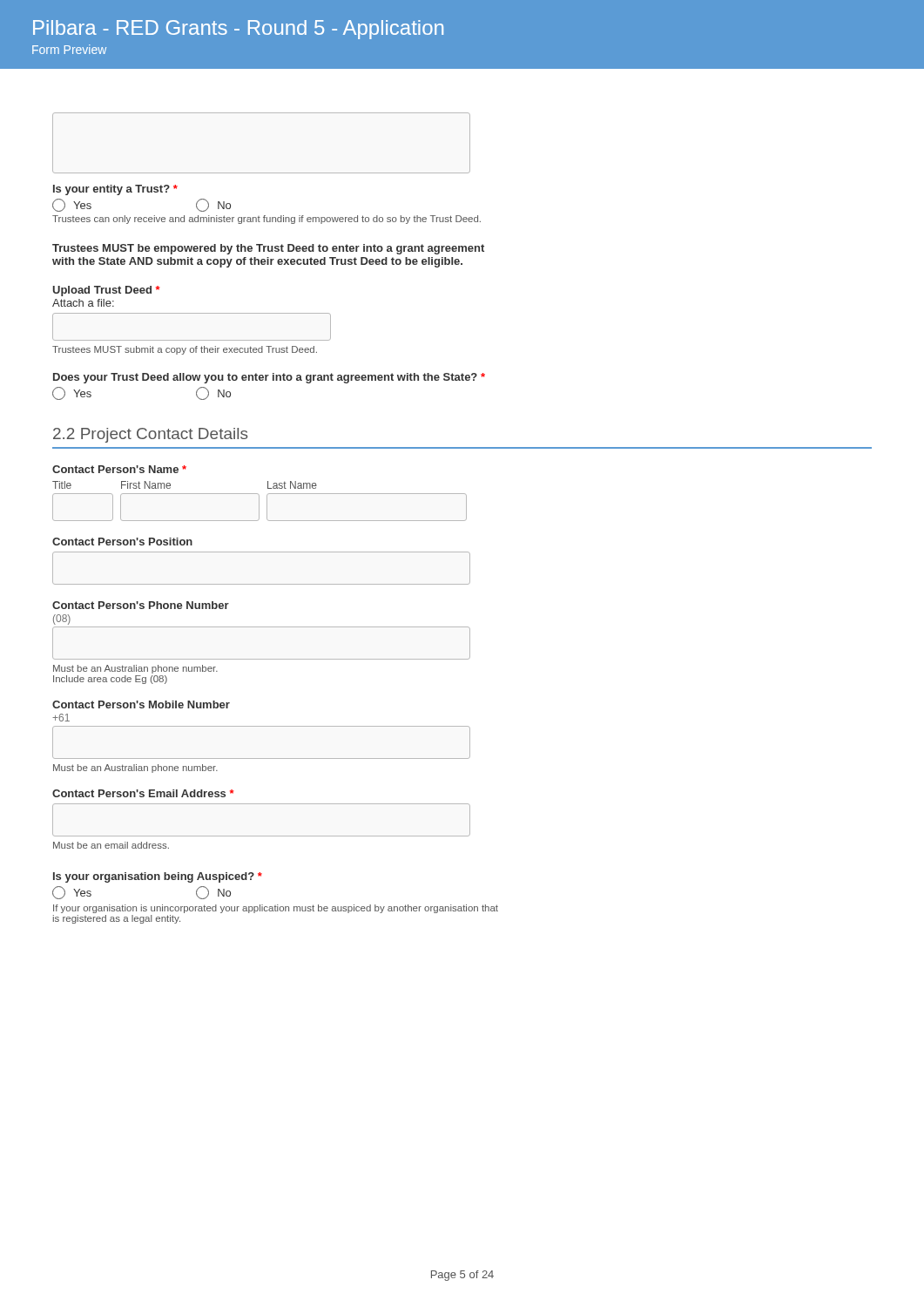
Task: Where is the passage that starts "Trustees MUST be empowered by the Trust Deed"?
Action: (462, 254)
